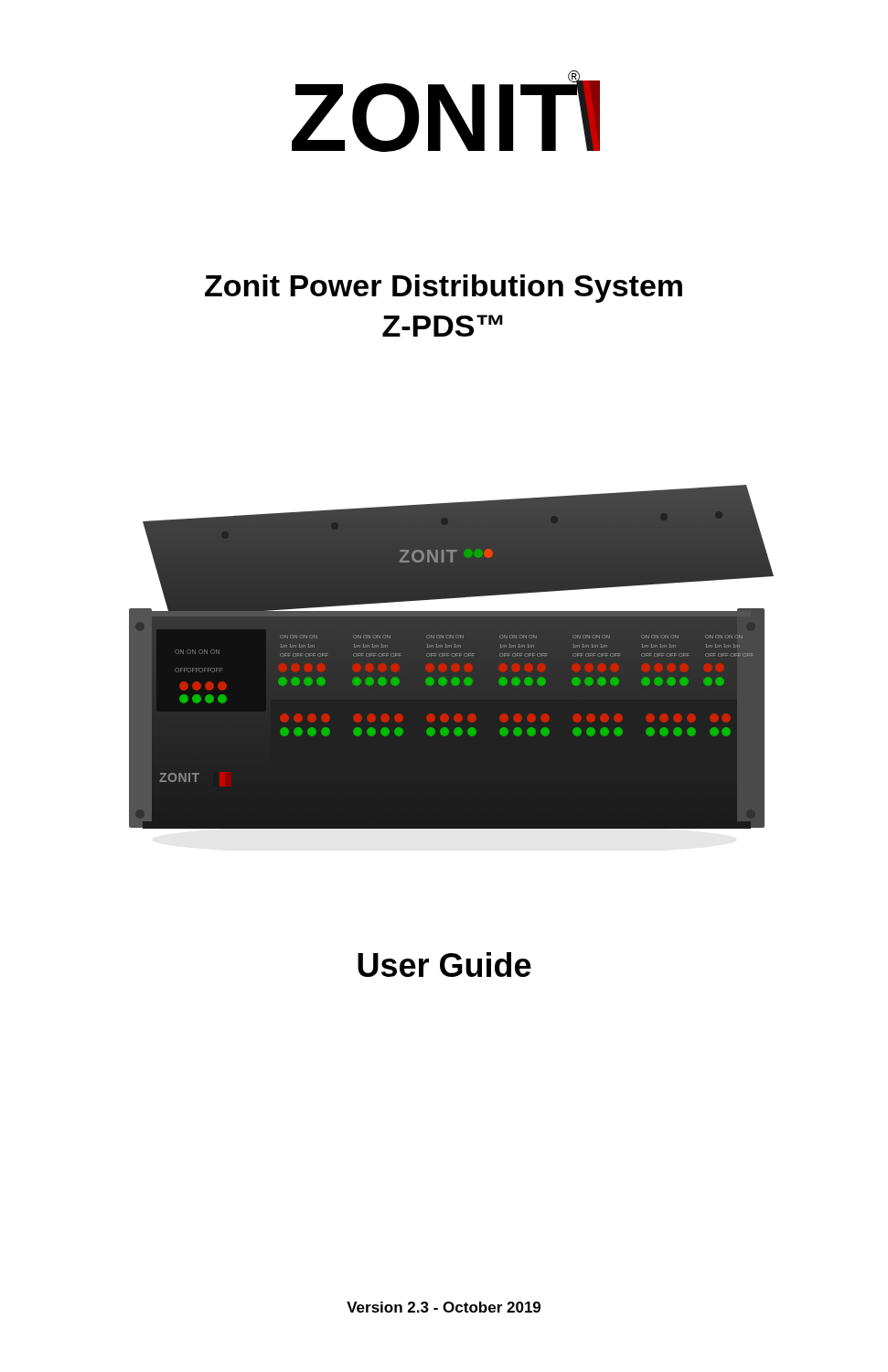Find the passage starting "User Guide"

444,965
